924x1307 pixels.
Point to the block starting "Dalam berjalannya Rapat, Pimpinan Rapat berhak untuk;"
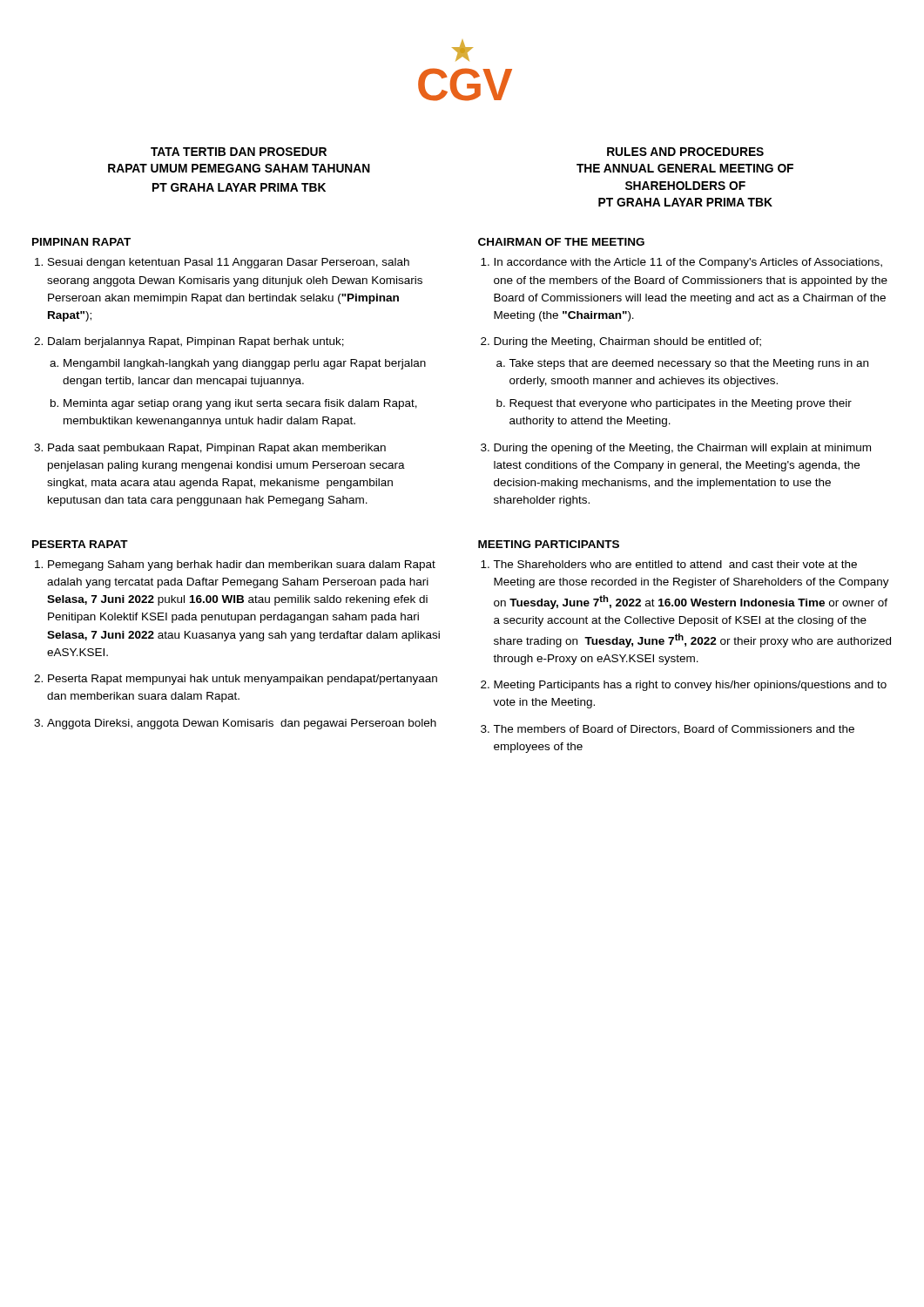(247, 382)
